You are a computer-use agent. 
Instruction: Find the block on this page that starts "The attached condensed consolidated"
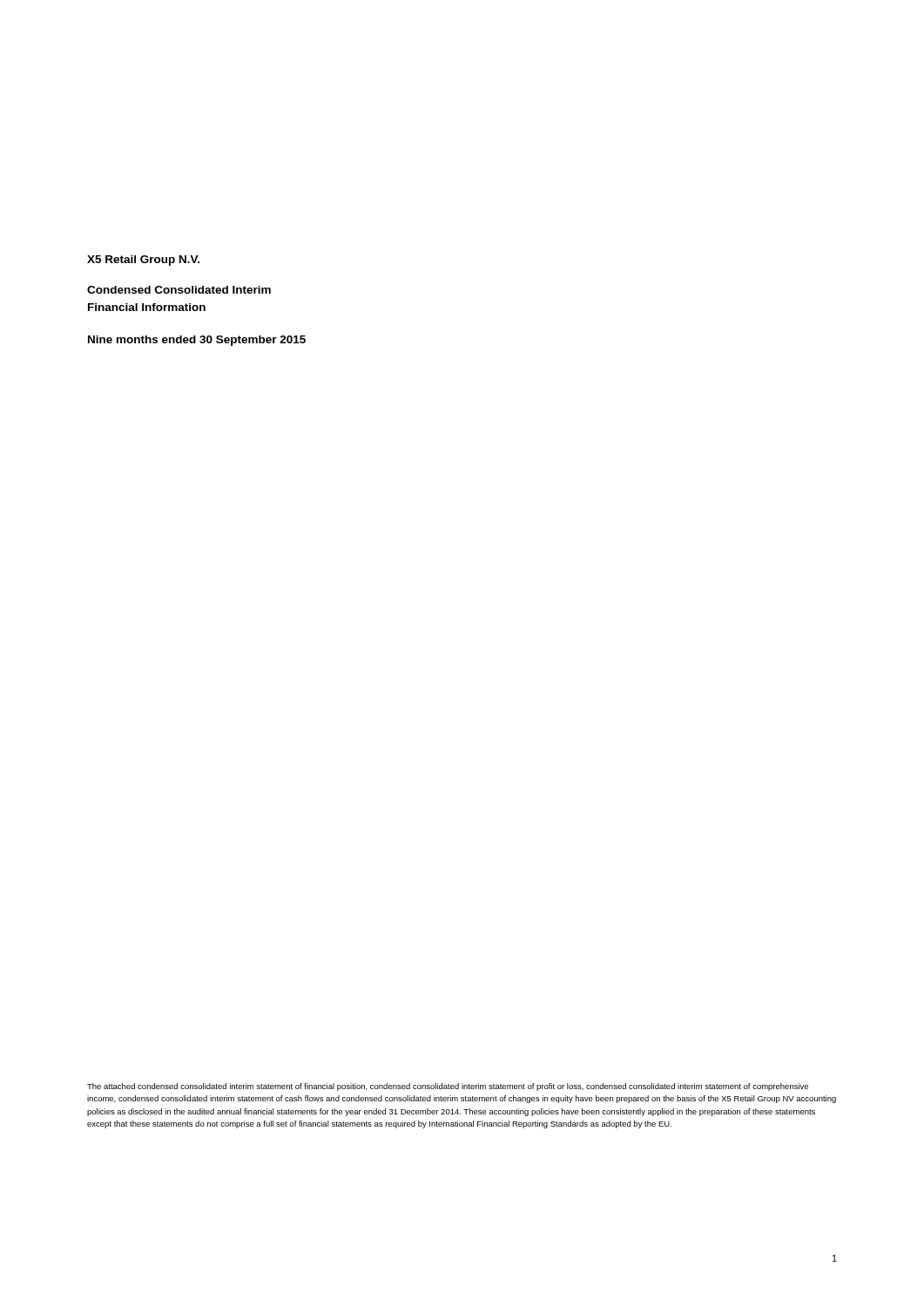click(x=462, y=1105)
